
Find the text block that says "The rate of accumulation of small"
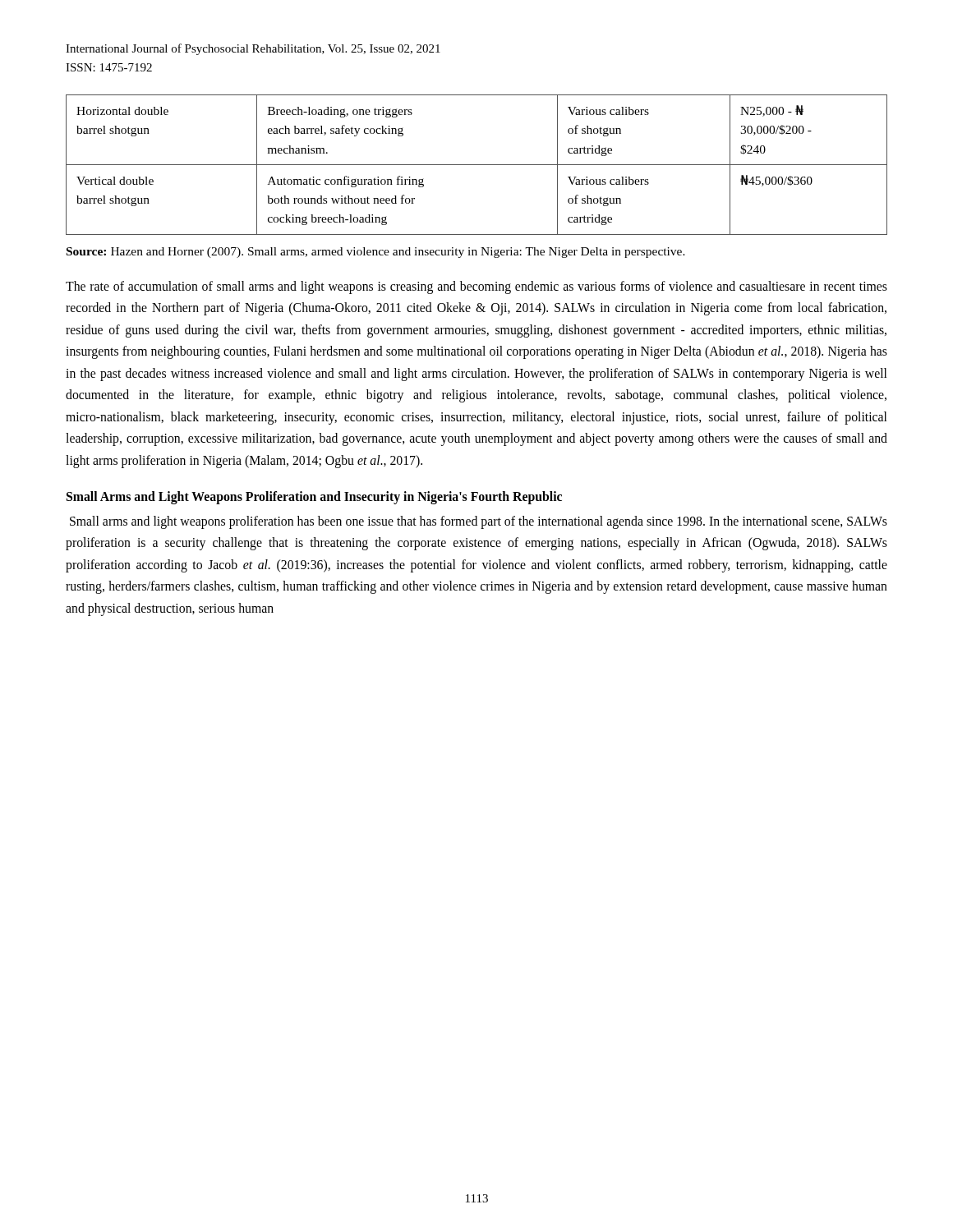pyautogui.click(x=476, y=373)
